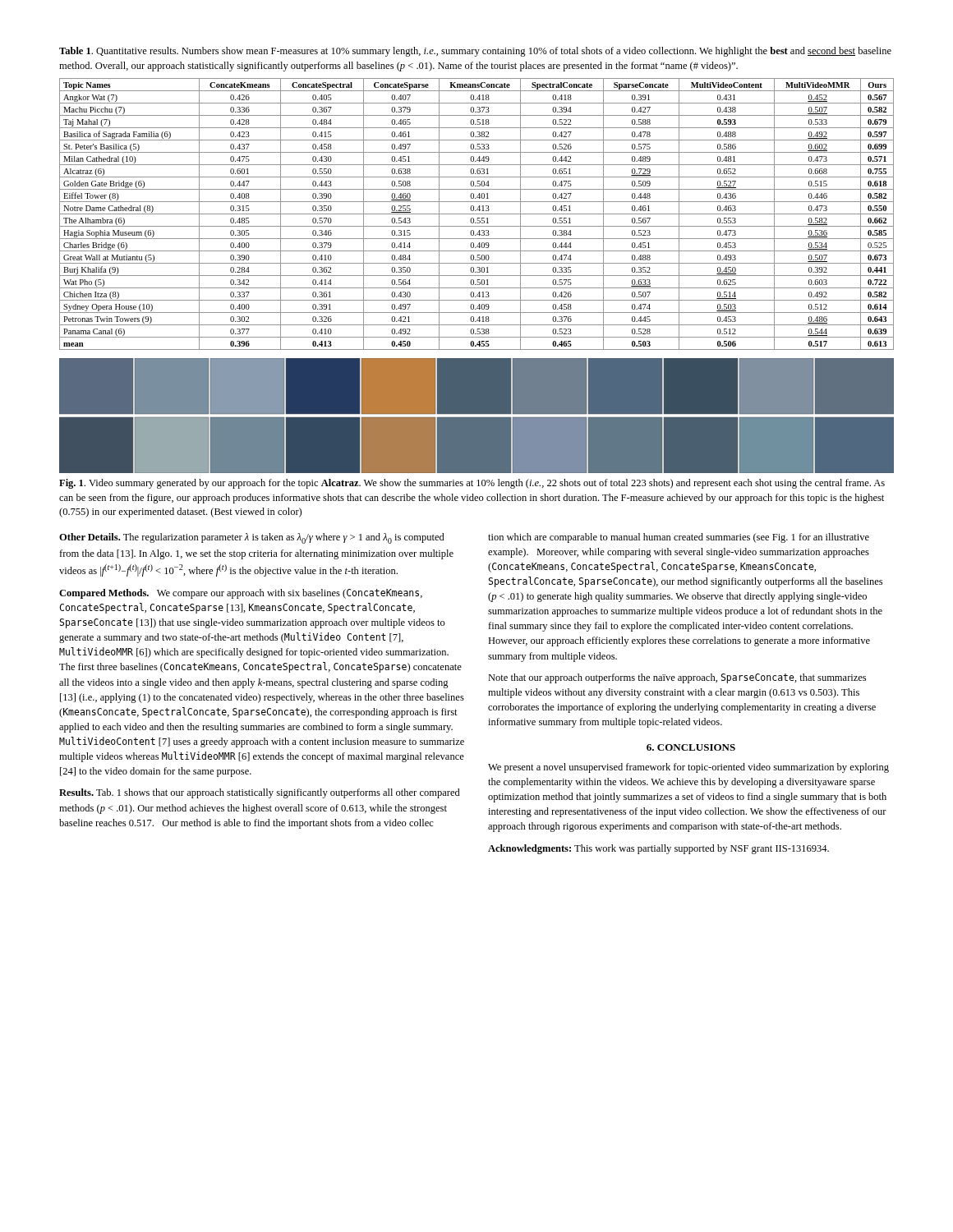Image resolution: width=953 pixels, height=1232 pixels.
Task: Locate the block of text that opens with "Acknowledgments: This work was"
Action: 659,848
